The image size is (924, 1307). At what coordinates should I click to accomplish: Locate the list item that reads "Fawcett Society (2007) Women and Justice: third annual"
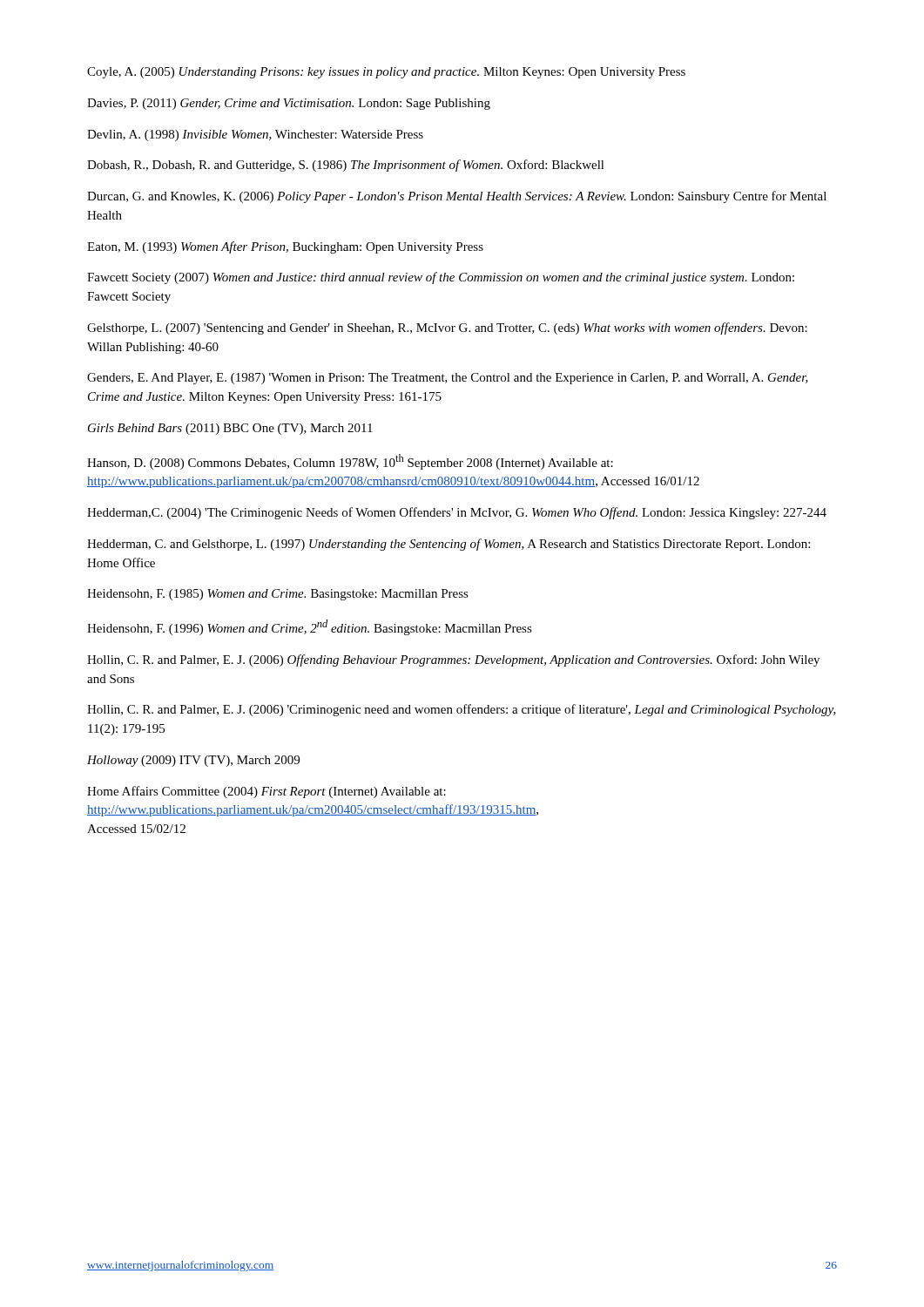441,287
